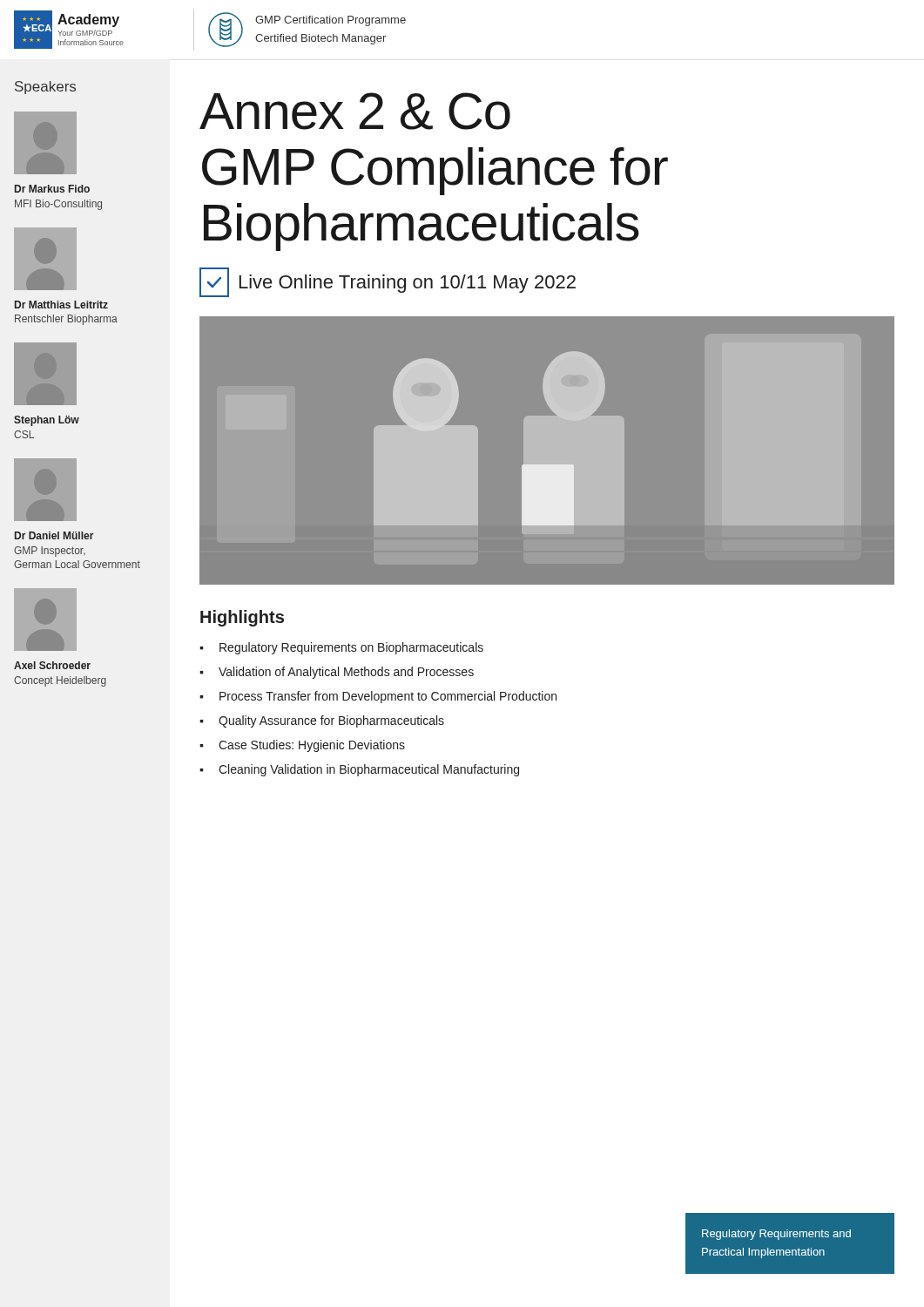Viewport: 924px width, 1307px height.
Task: Click on the text block that reads "Live Online Training on"
Action: (388, 282)
